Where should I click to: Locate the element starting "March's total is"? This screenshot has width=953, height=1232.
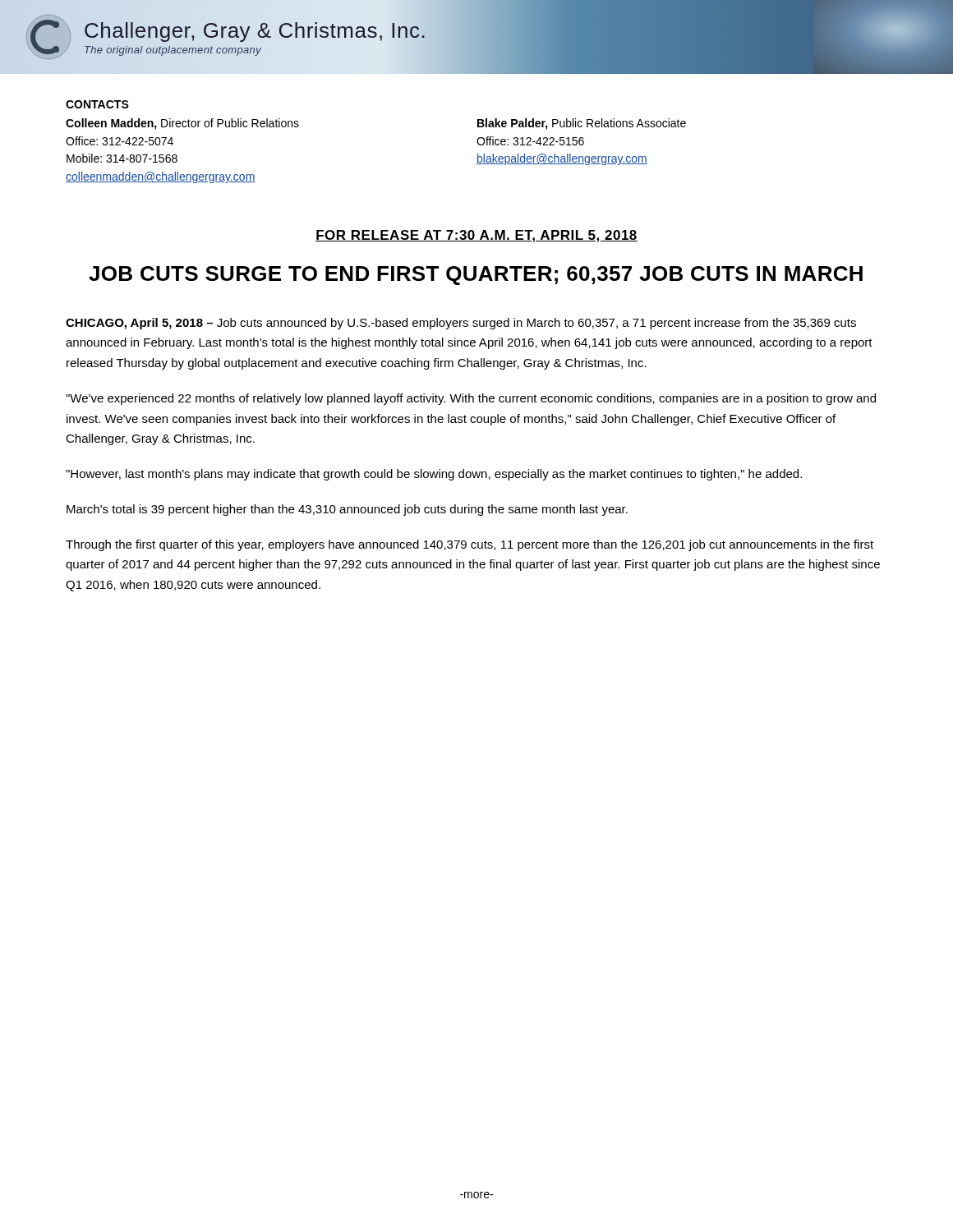(347, 509)
